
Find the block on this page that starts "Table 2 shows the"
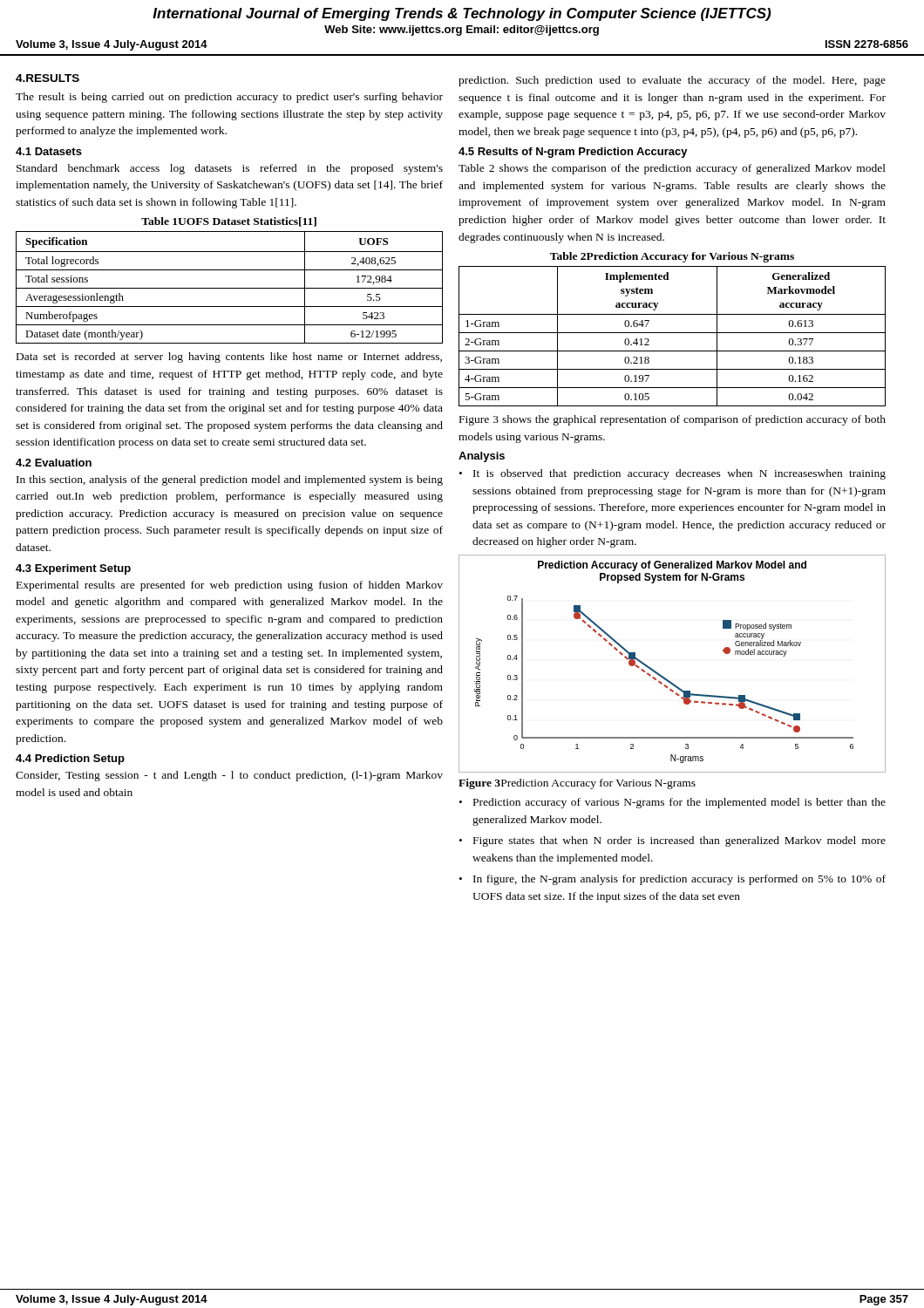pos(672,202)
